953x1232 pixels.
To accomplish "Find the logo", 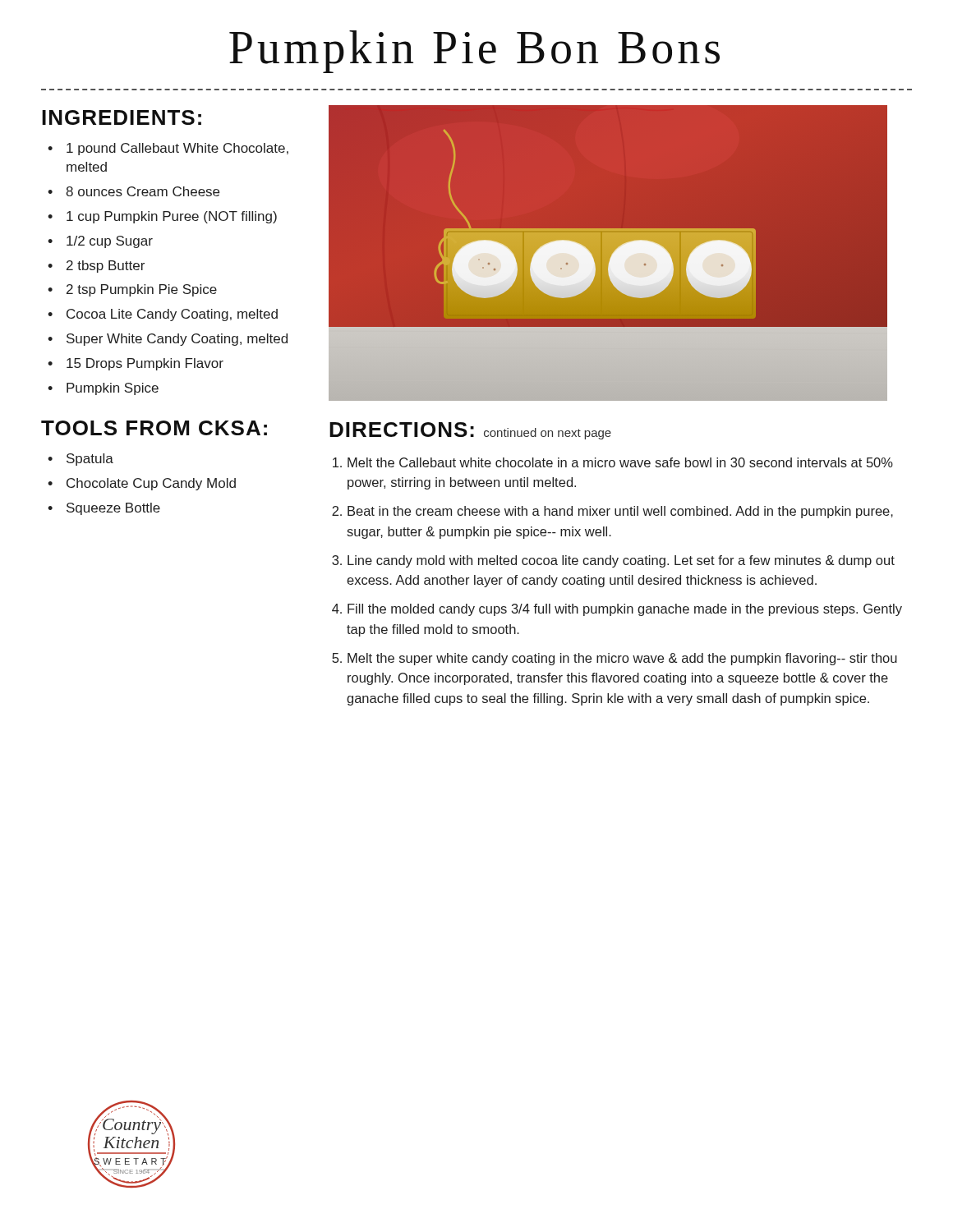I will pyautogui.click(x=131, y=1150).
